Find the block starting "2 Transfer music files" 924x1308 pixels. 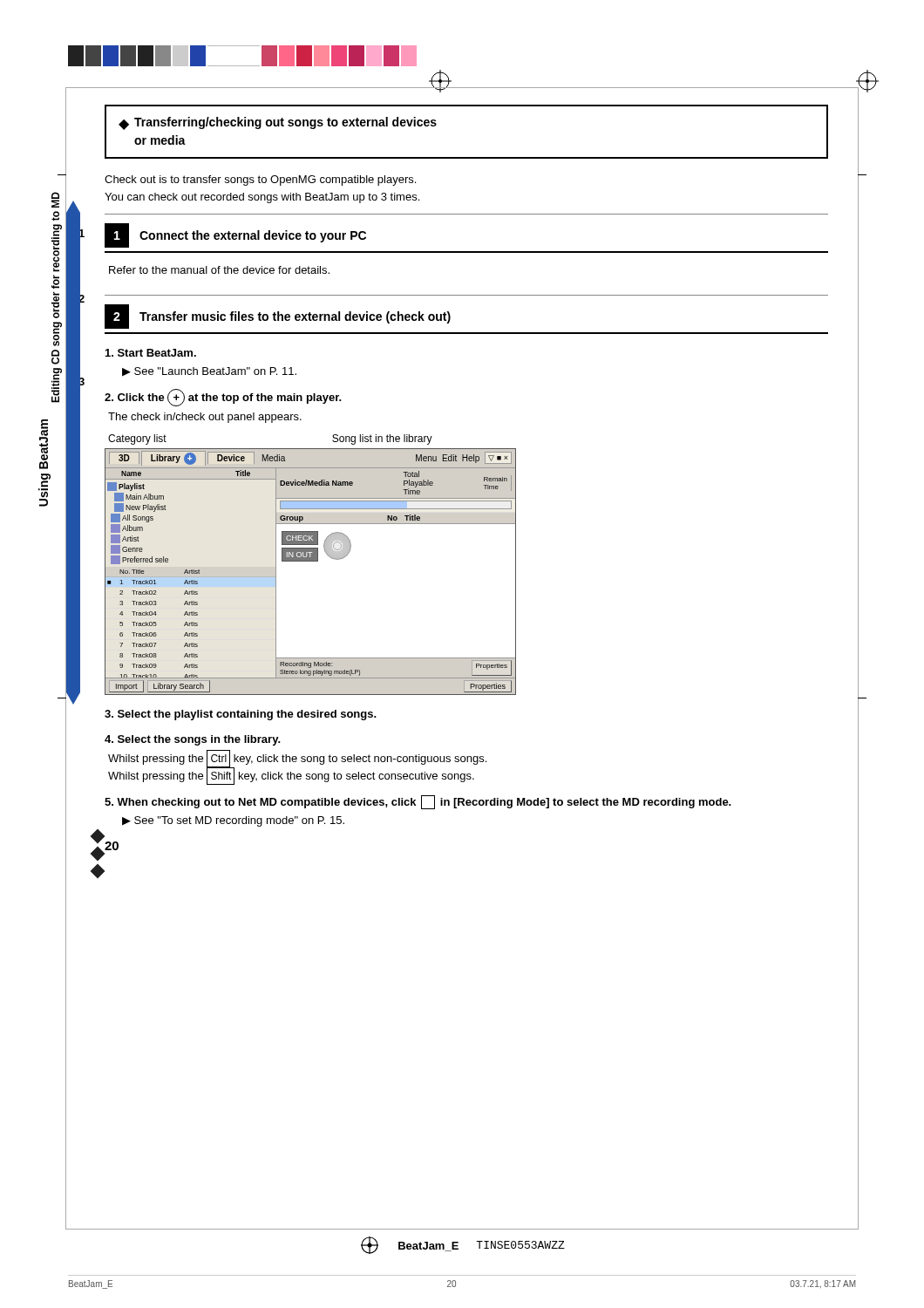point(278,316)
